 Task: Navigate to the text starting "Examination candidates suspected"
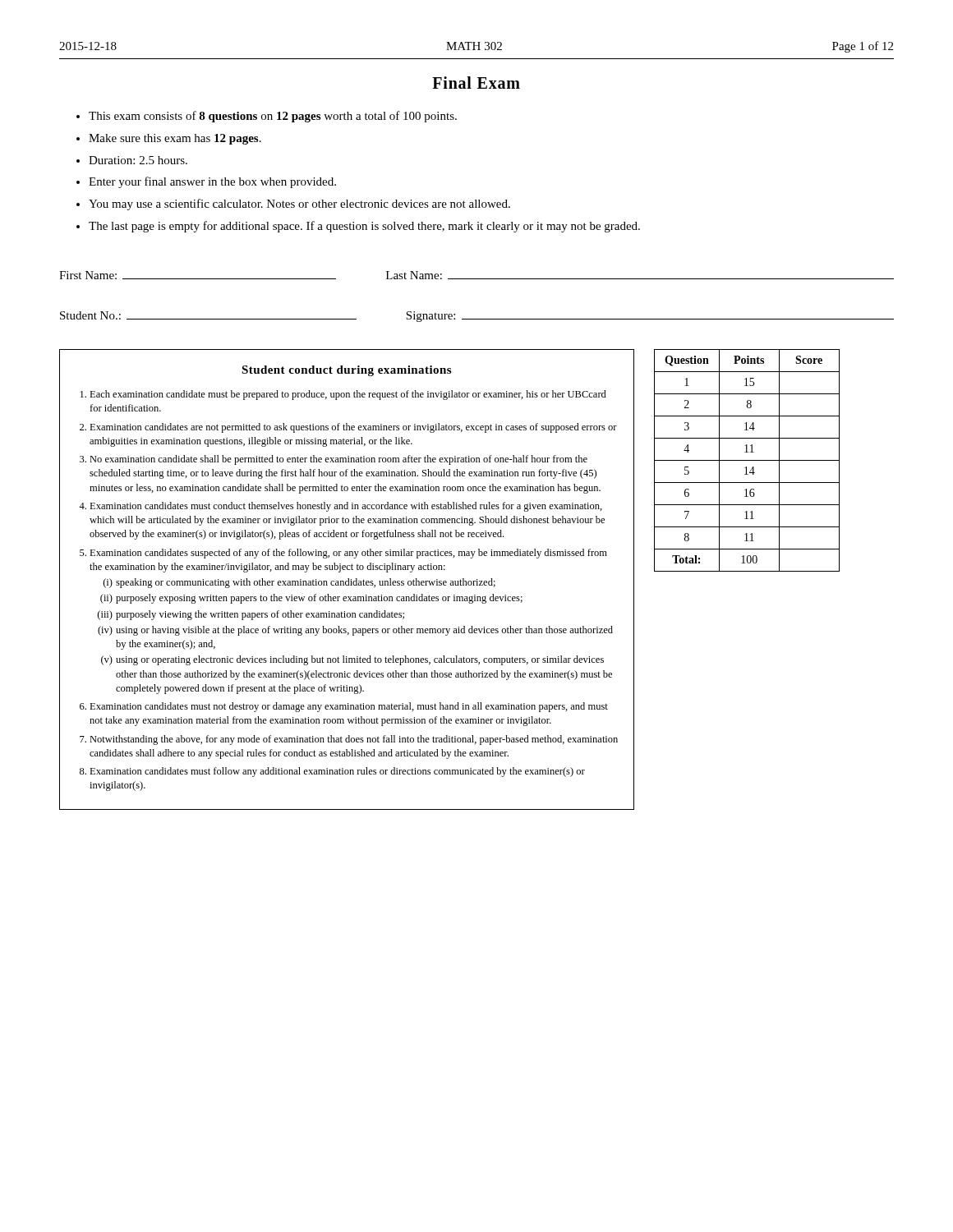coord(354,621)
